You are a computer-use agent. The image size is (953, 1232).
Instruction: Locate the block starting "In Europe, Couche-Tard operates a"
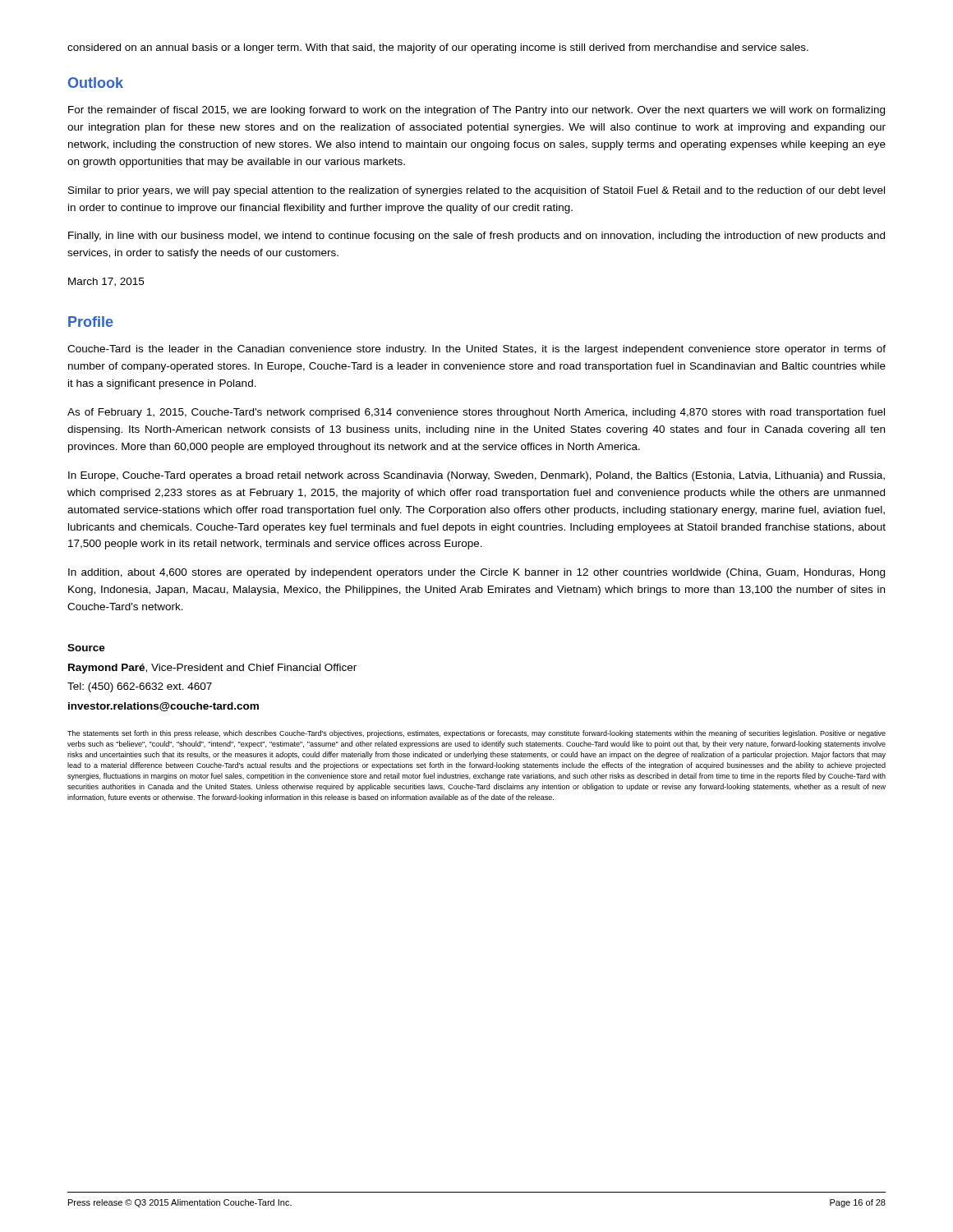coord(476,509)
